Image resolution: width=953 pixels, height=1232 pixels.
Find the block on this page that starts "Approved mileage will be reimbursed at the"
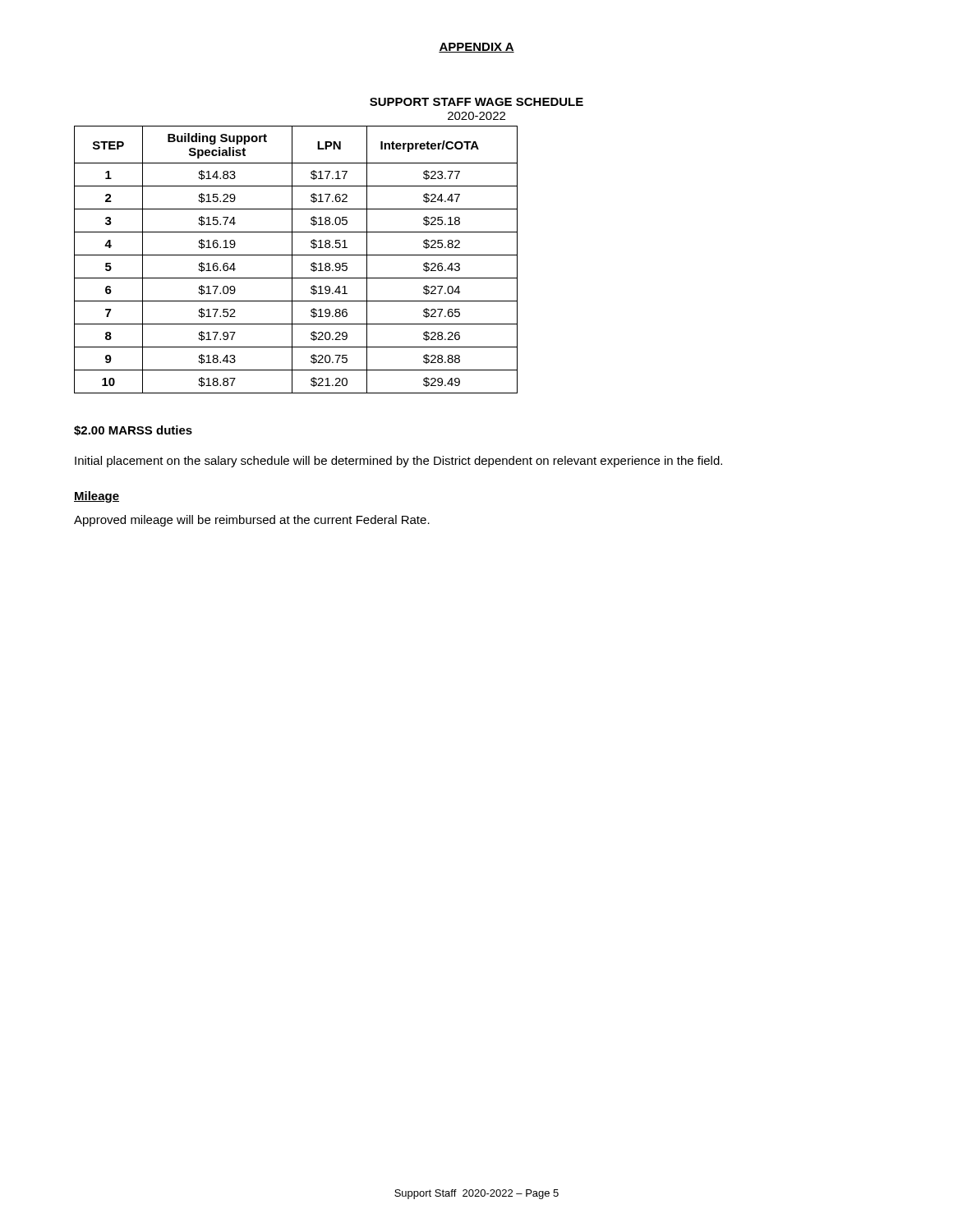pyautogui.click(x=252, y=519)
